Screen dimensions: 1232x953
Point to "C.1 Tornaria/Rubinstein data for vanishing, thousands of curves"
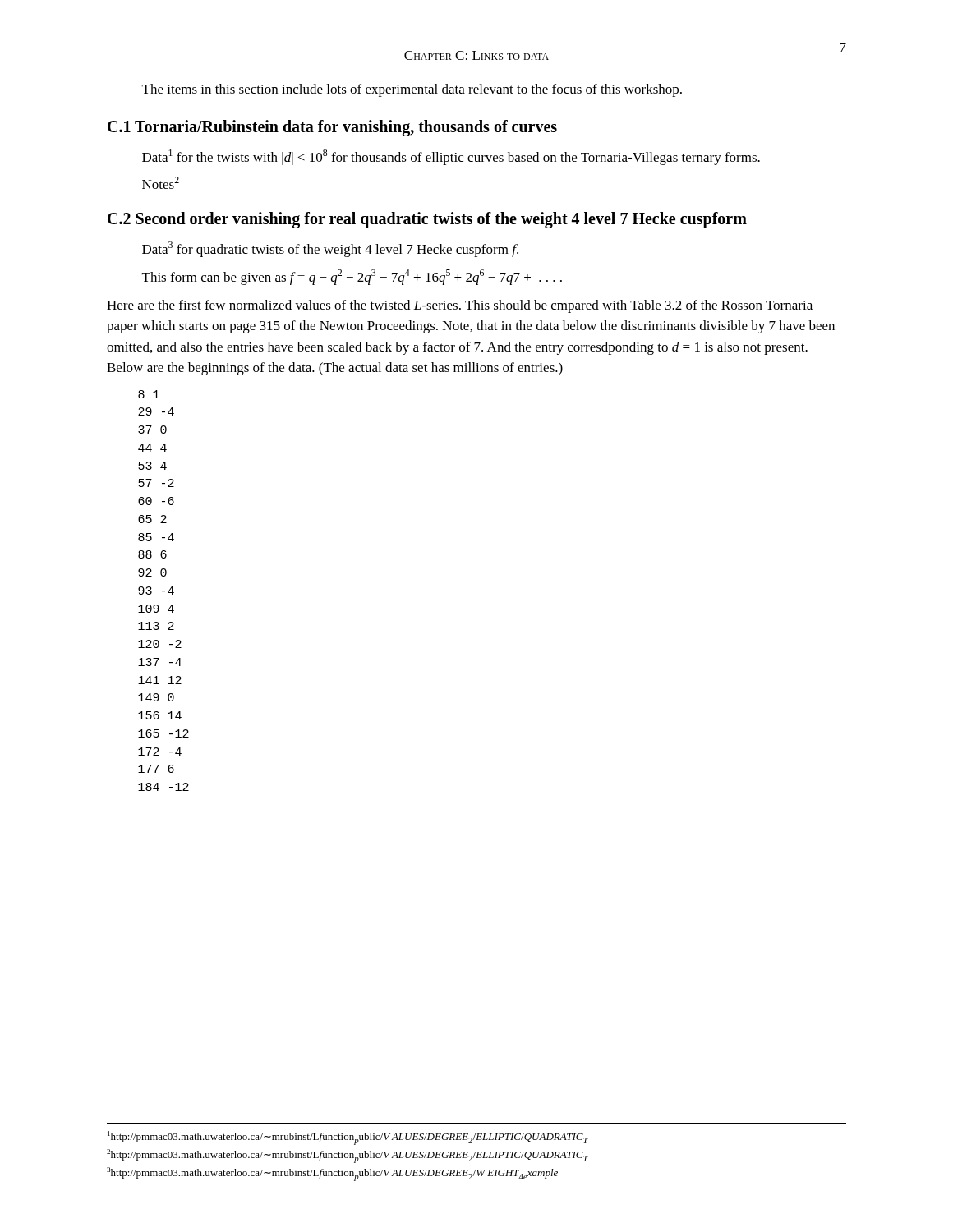click(x=332, y=126)
